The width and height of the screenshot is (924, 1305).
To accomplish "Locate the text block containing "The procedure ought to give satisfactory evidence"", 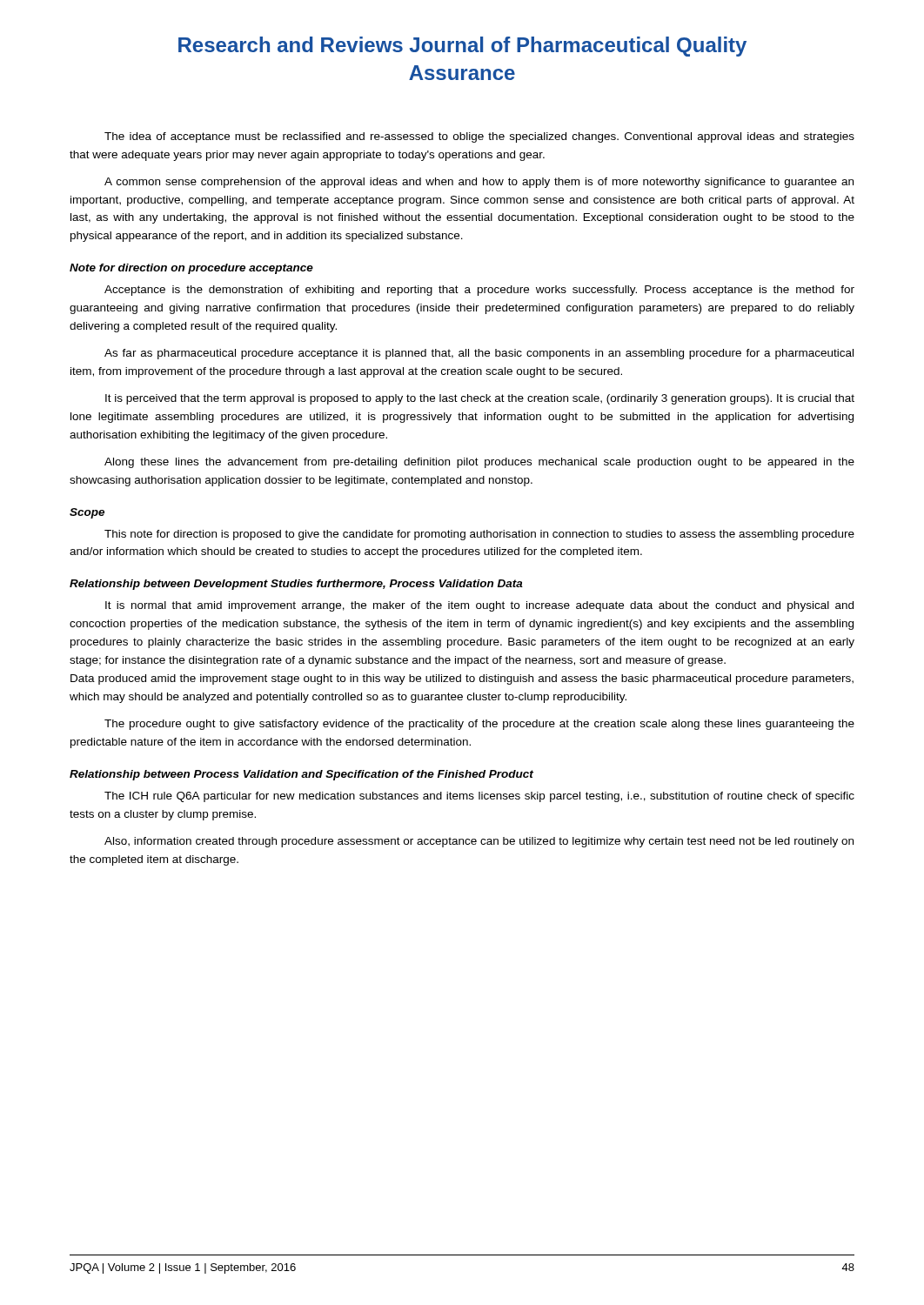I will coord(462,732).
